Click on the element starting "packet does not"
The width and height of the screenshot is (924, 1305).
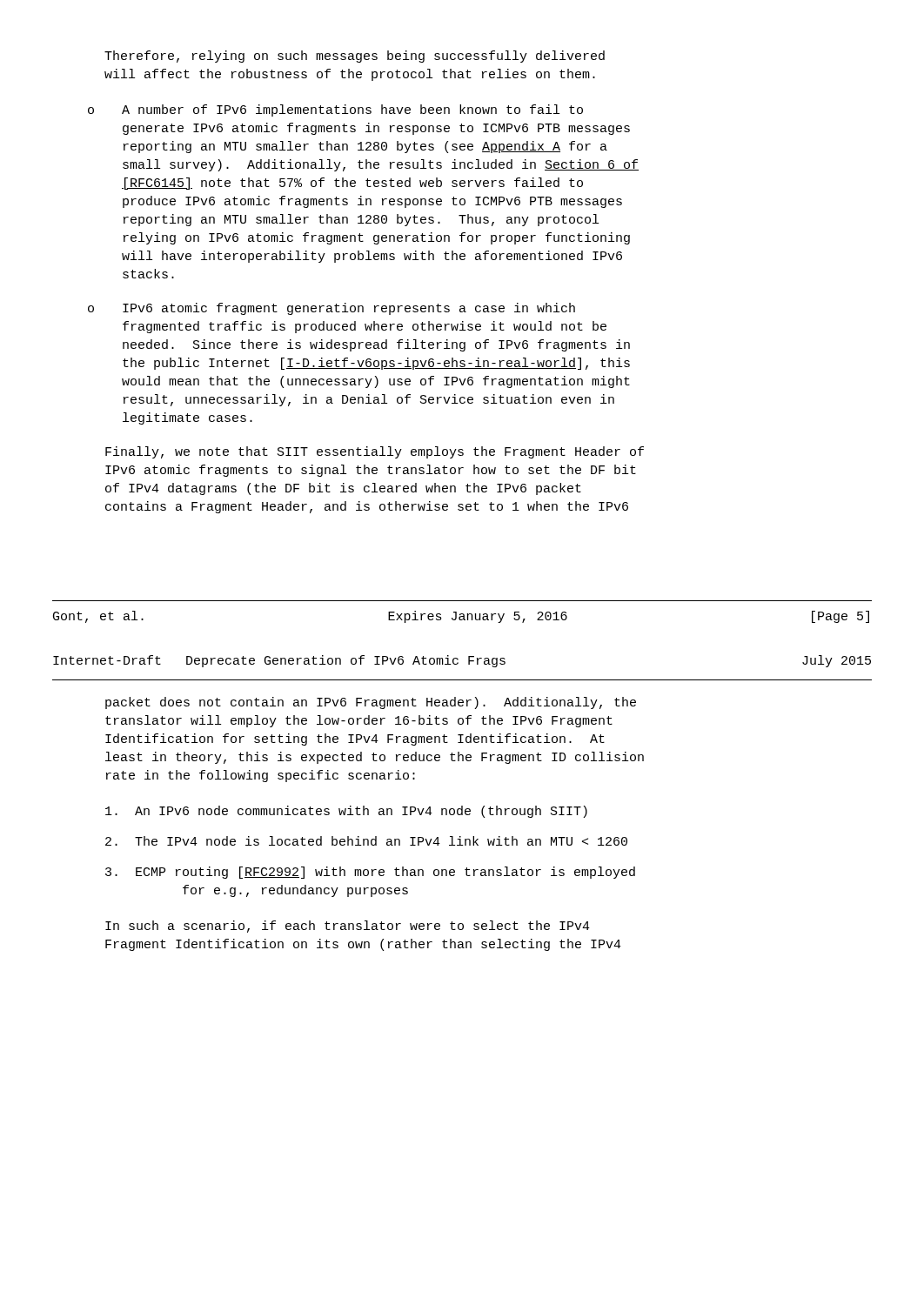pos(375,740)
